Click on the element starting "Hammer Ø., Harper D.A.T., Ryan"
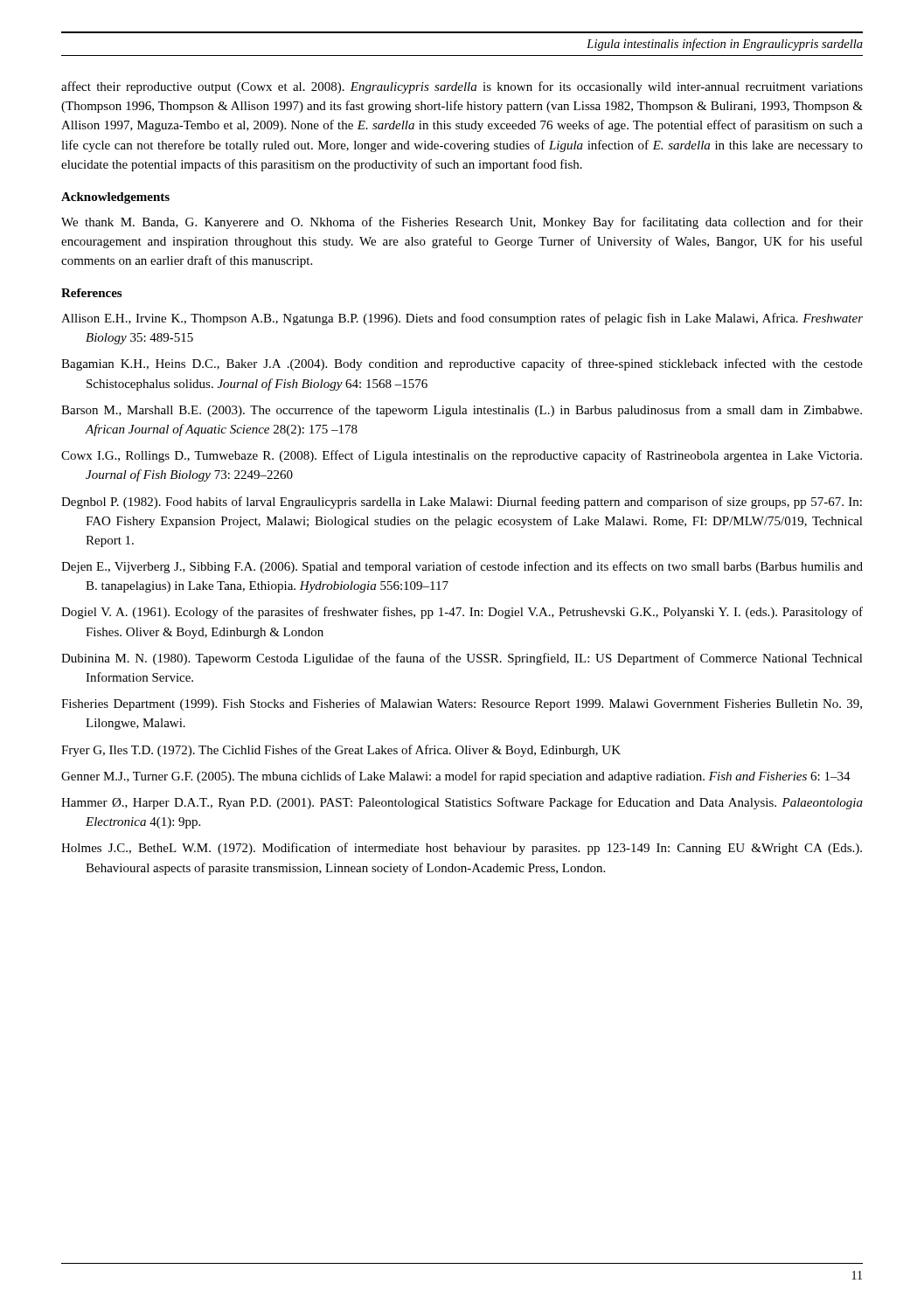Viewport: 924px width, 1311px height. point(462,812)
